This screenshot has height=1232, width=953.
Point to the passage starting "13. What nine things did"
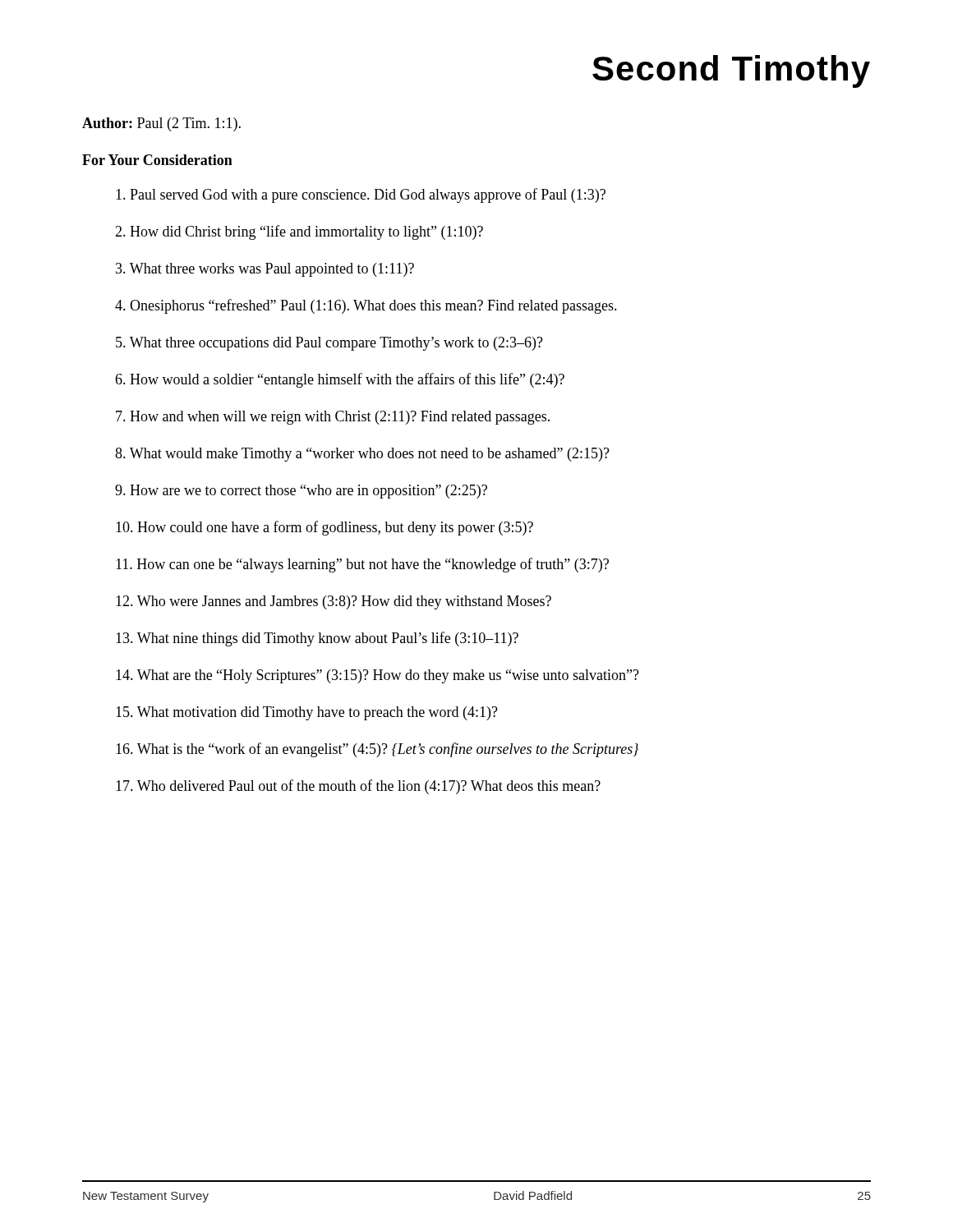[x=317, y=638]
